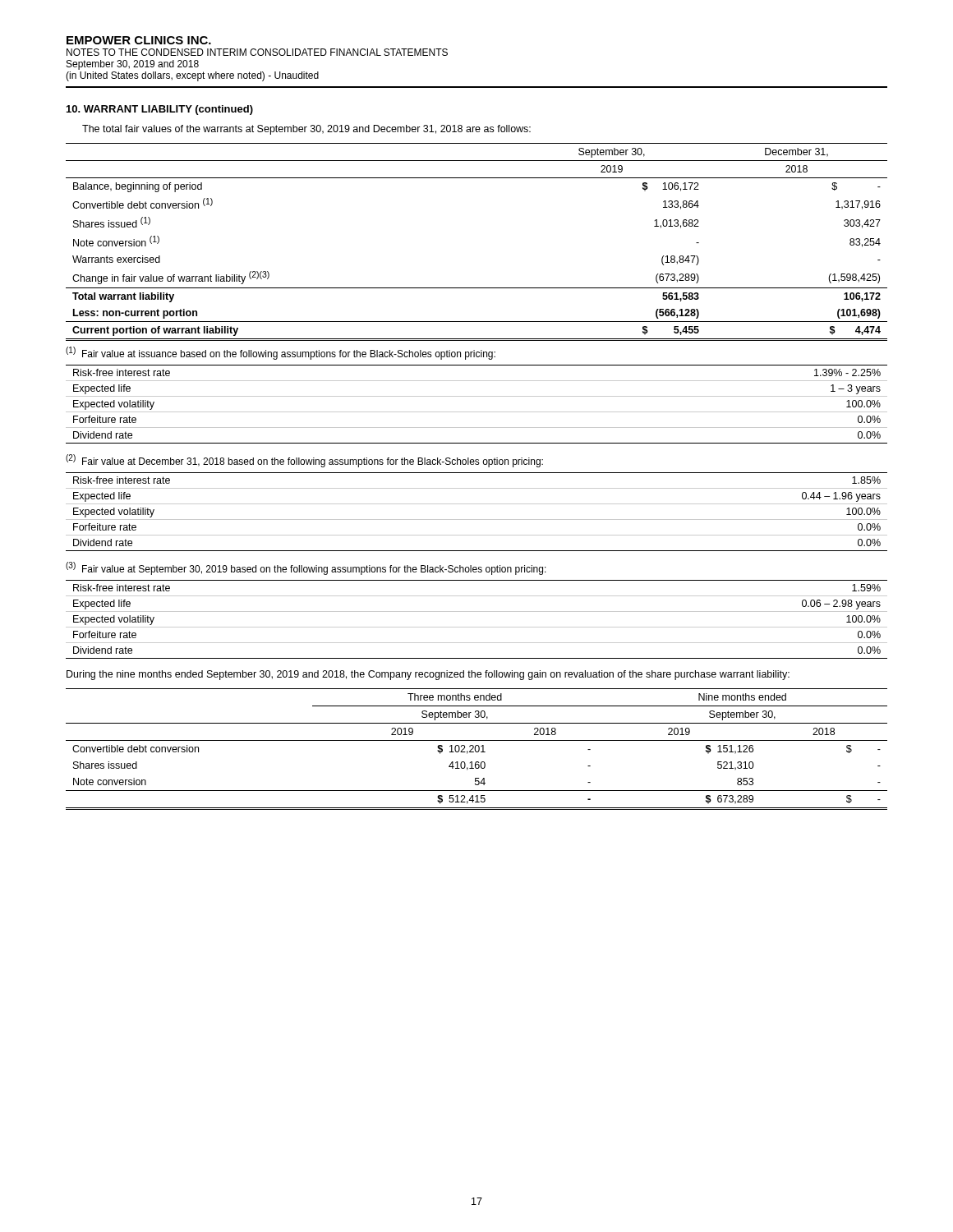Find the text block starting "(1) Fair value at"

click(281, 352)
